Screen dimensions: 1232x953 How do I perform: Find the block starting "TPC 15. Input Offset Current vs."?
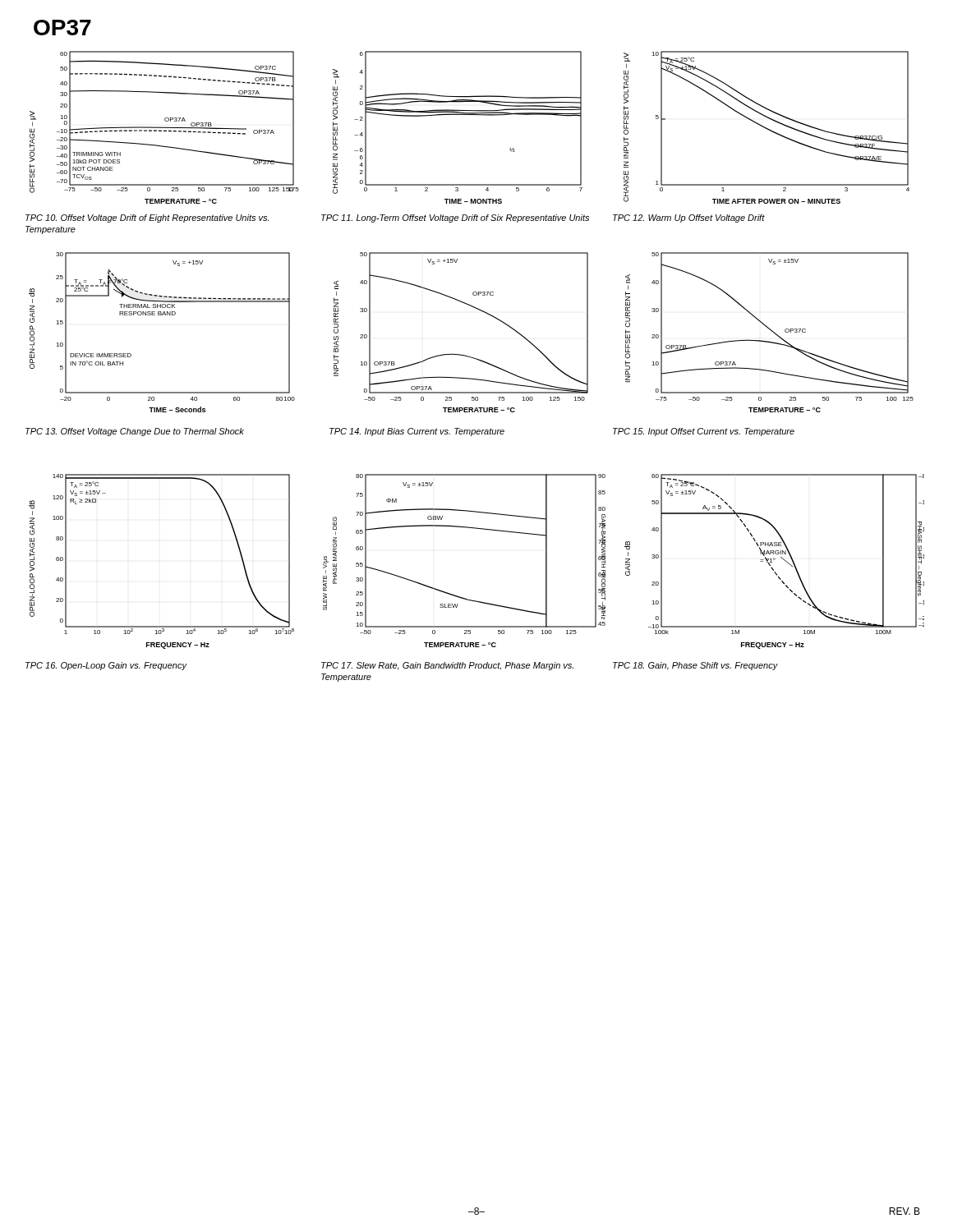pyautogui.click(x=703, y=431)
